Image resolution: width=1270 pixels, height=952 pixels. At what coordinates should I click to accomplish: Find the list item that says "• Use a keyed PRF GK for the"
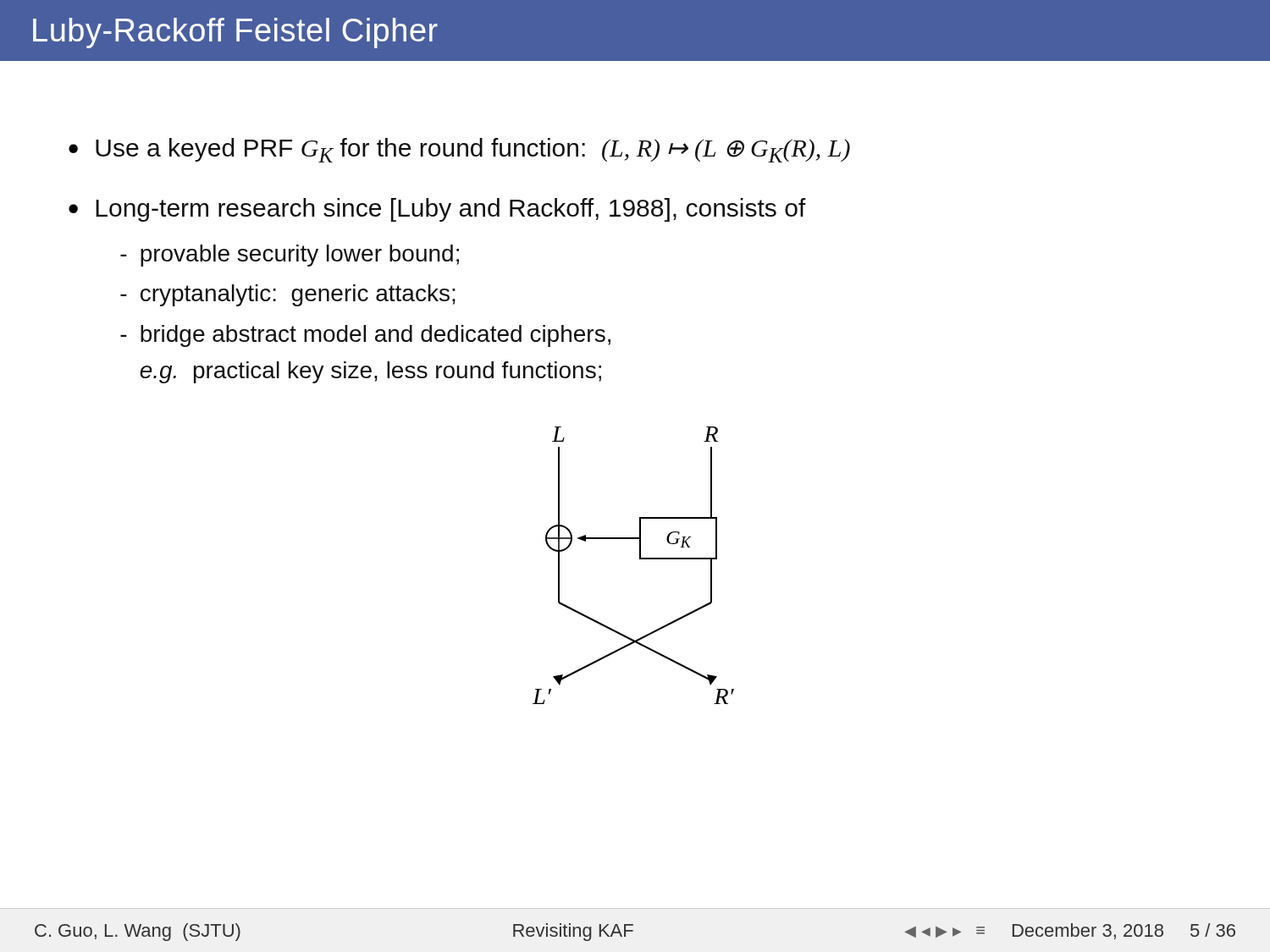(x=635, y=151)
